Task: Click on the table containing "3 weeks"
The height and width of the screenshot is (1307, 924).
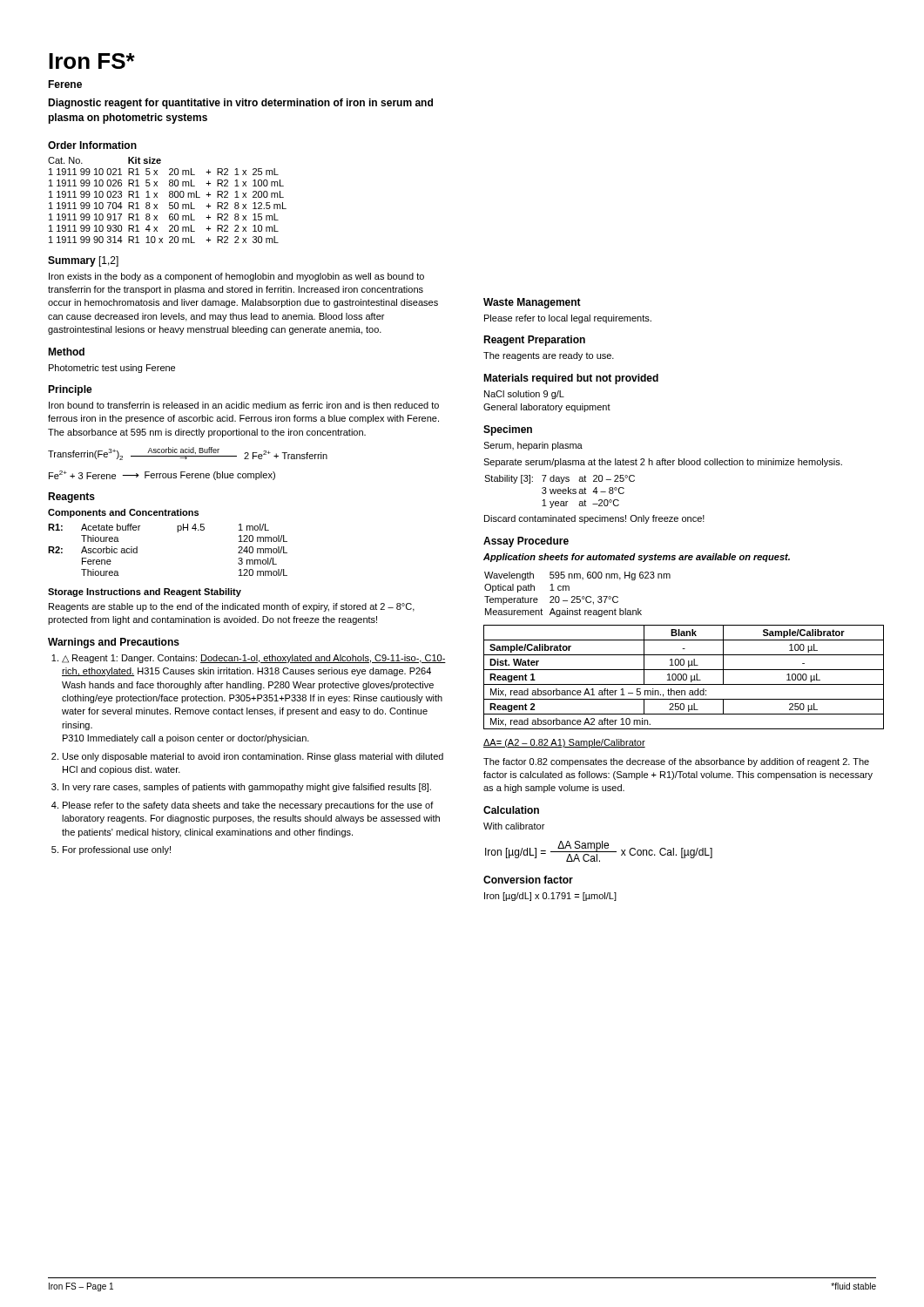Action: tap(684, 491)
